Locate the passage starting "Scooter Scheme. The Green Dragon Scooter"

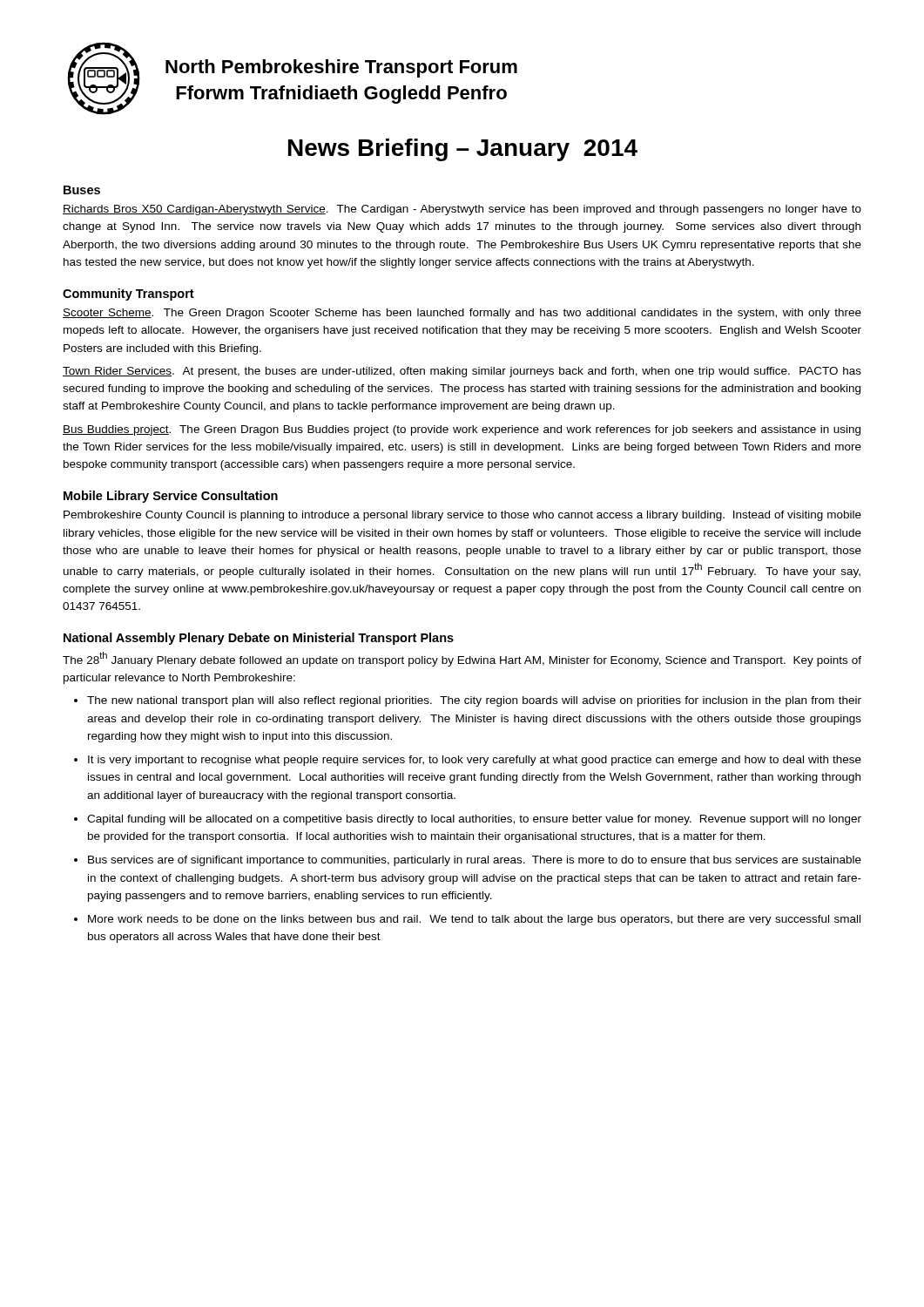coord(462,330)
